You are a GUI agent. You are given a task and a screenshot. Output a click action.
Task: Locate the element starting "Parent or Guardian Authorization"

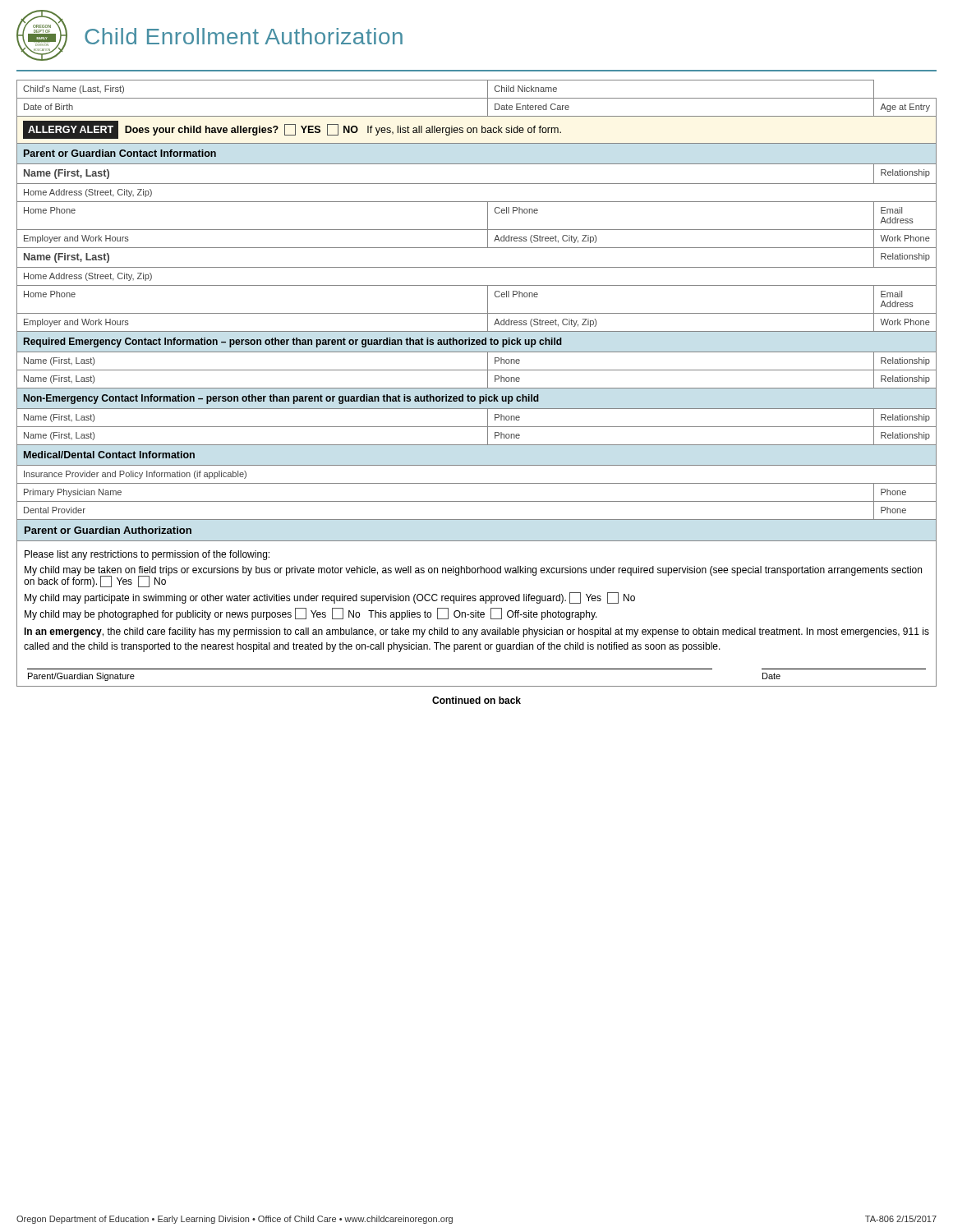pos(108,530)
